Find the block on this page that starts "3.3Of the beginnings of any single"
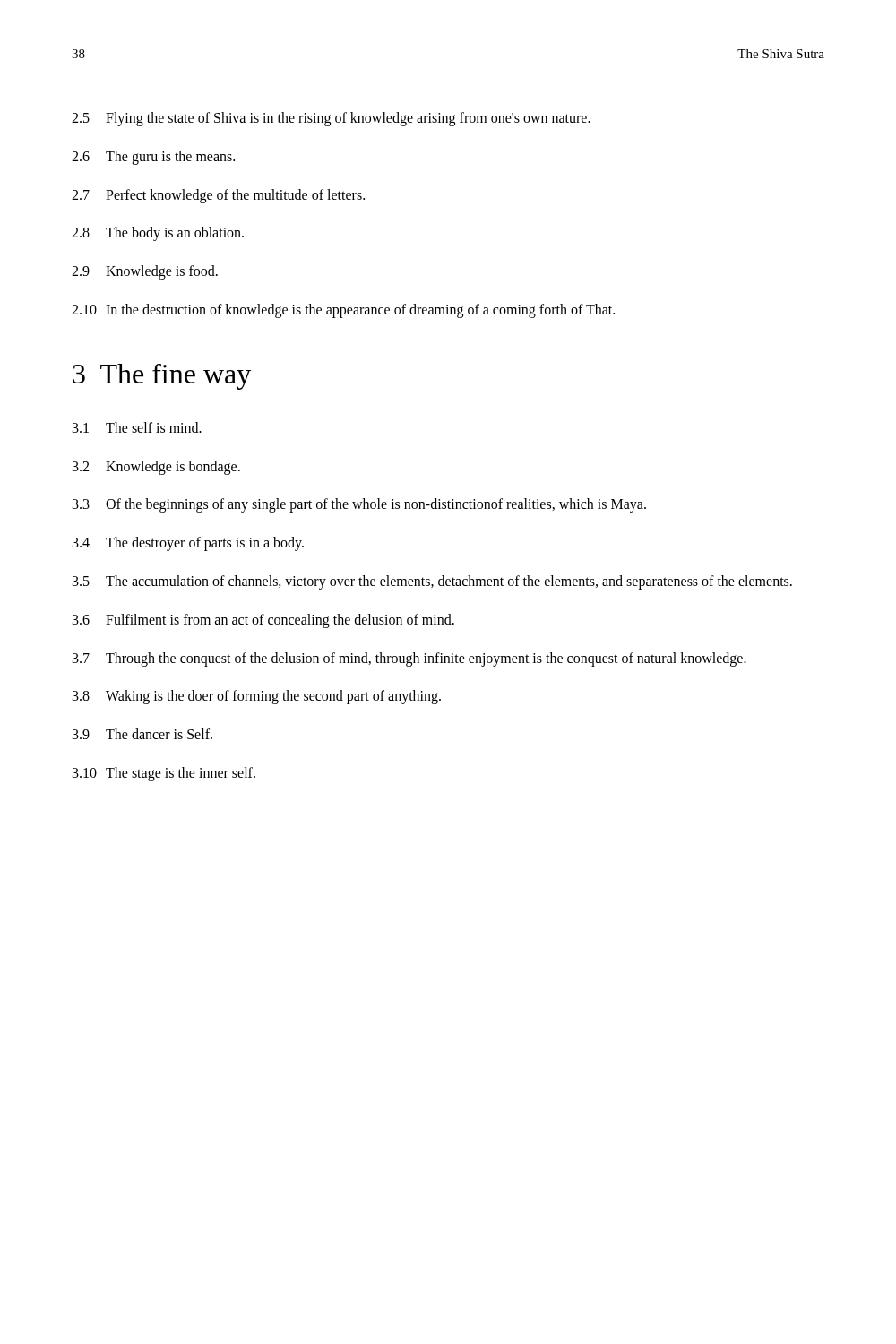This screenshot has height=1344, width=896. coord(446,505)
